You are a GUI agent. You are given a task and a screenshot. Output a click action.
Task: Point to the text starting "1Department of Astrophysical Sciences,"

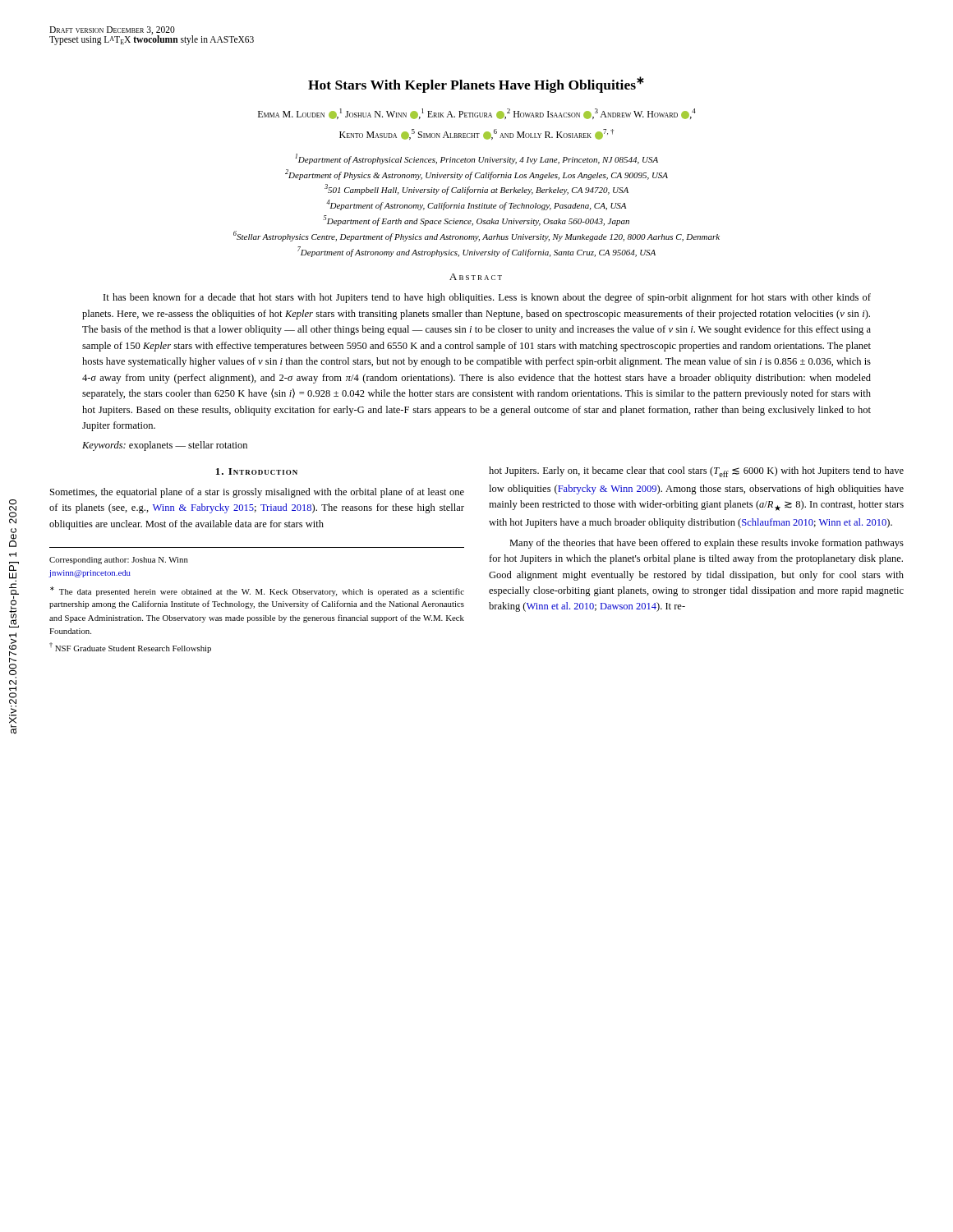point(476,205)
